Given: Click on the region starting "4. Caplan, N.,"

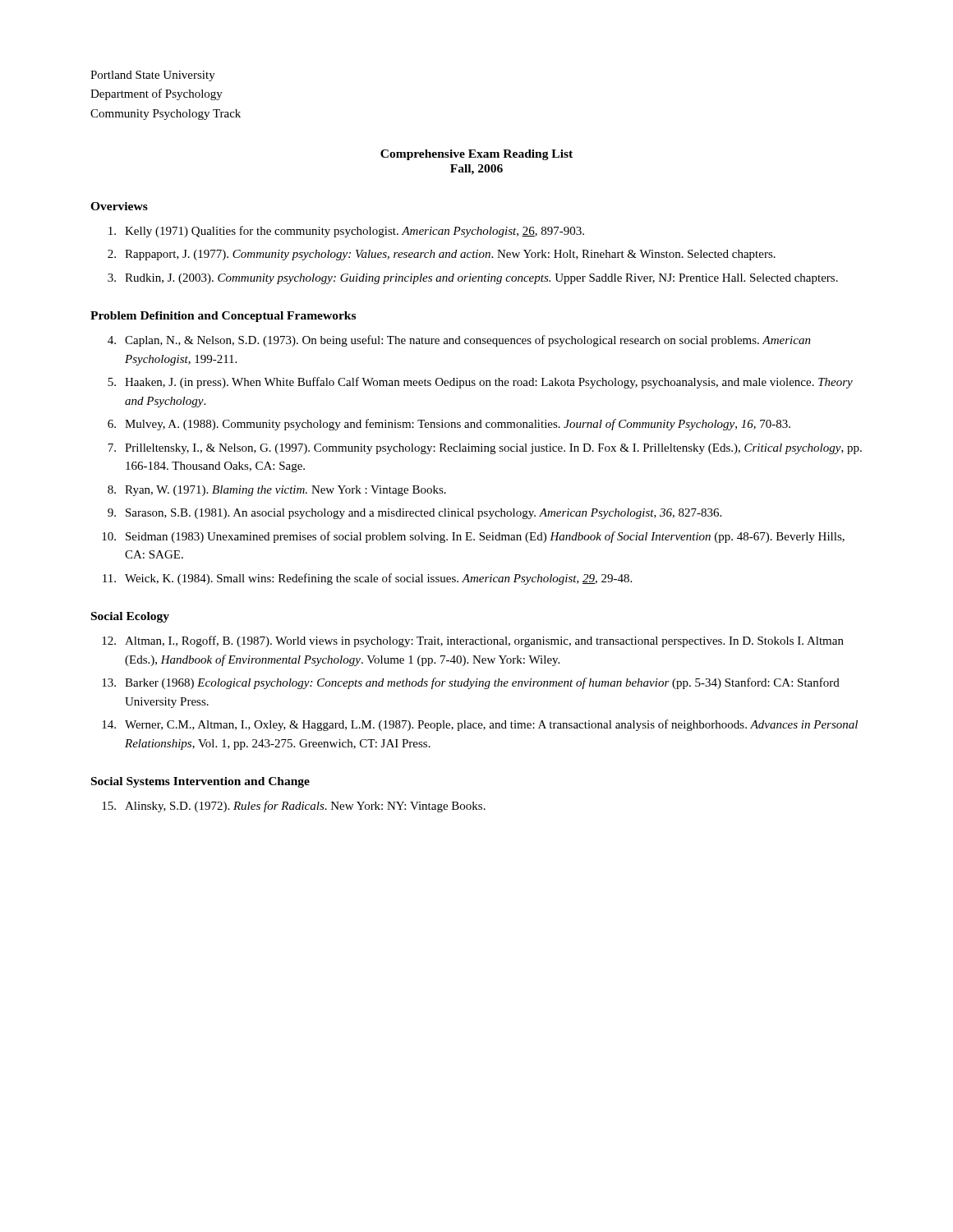Looking at the screenshot, I should coord(476,350).
